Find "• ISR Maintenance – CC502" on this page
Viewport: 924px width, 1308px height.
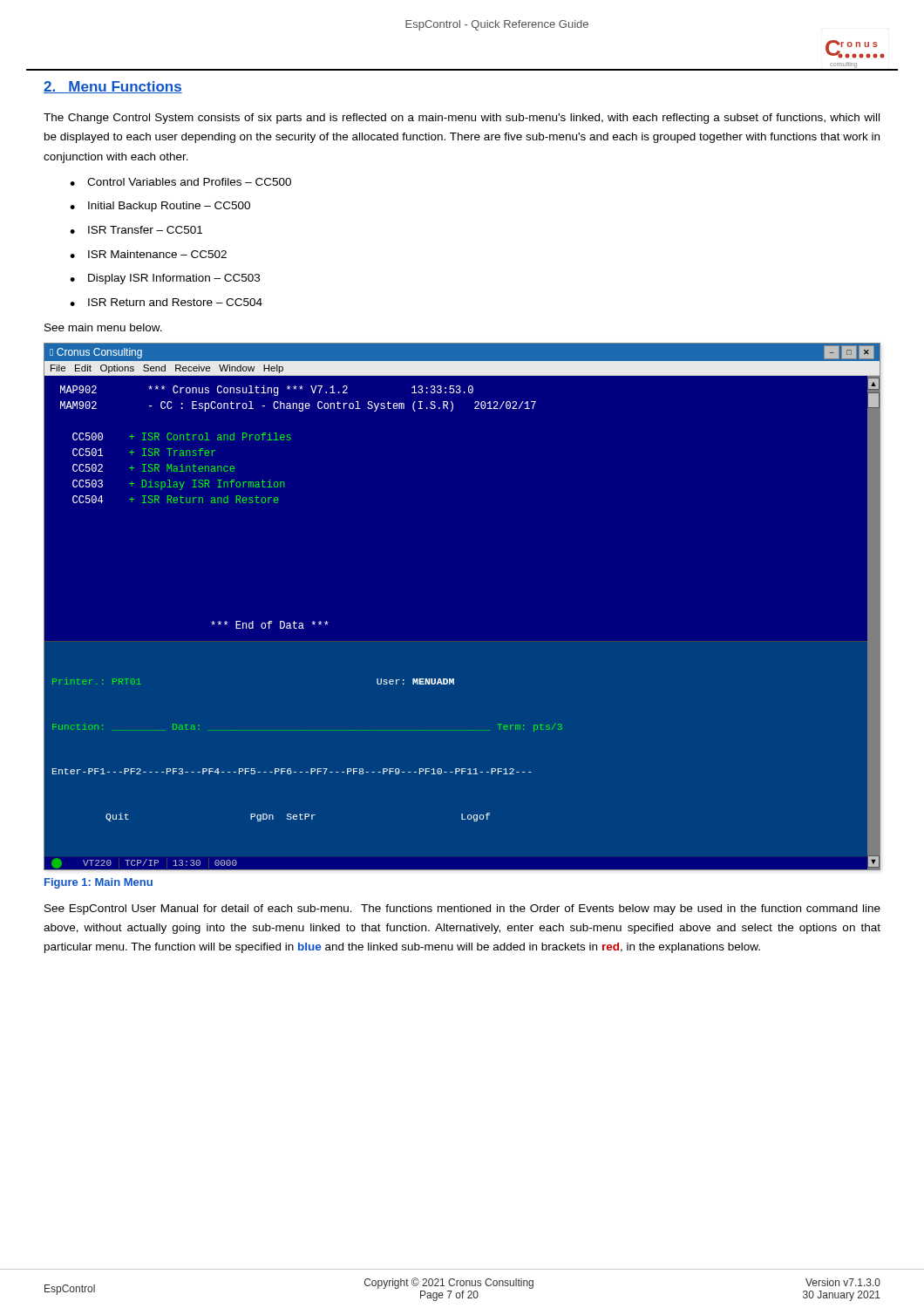click(x=148, y=257)
